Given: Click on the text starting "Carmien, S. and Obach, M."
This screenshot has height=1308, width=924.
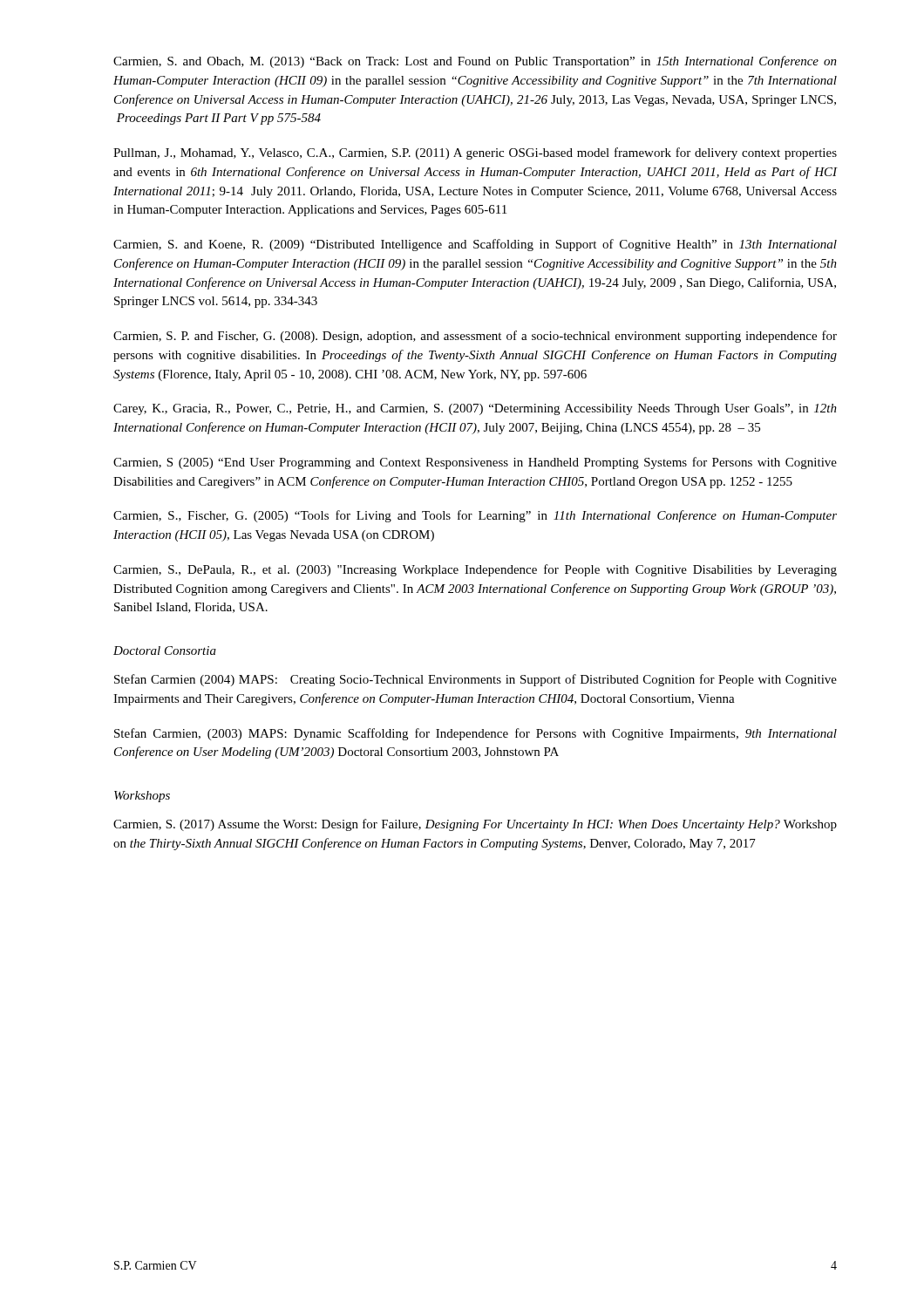Looking at the screenshot, I should (x=475, y=89).
